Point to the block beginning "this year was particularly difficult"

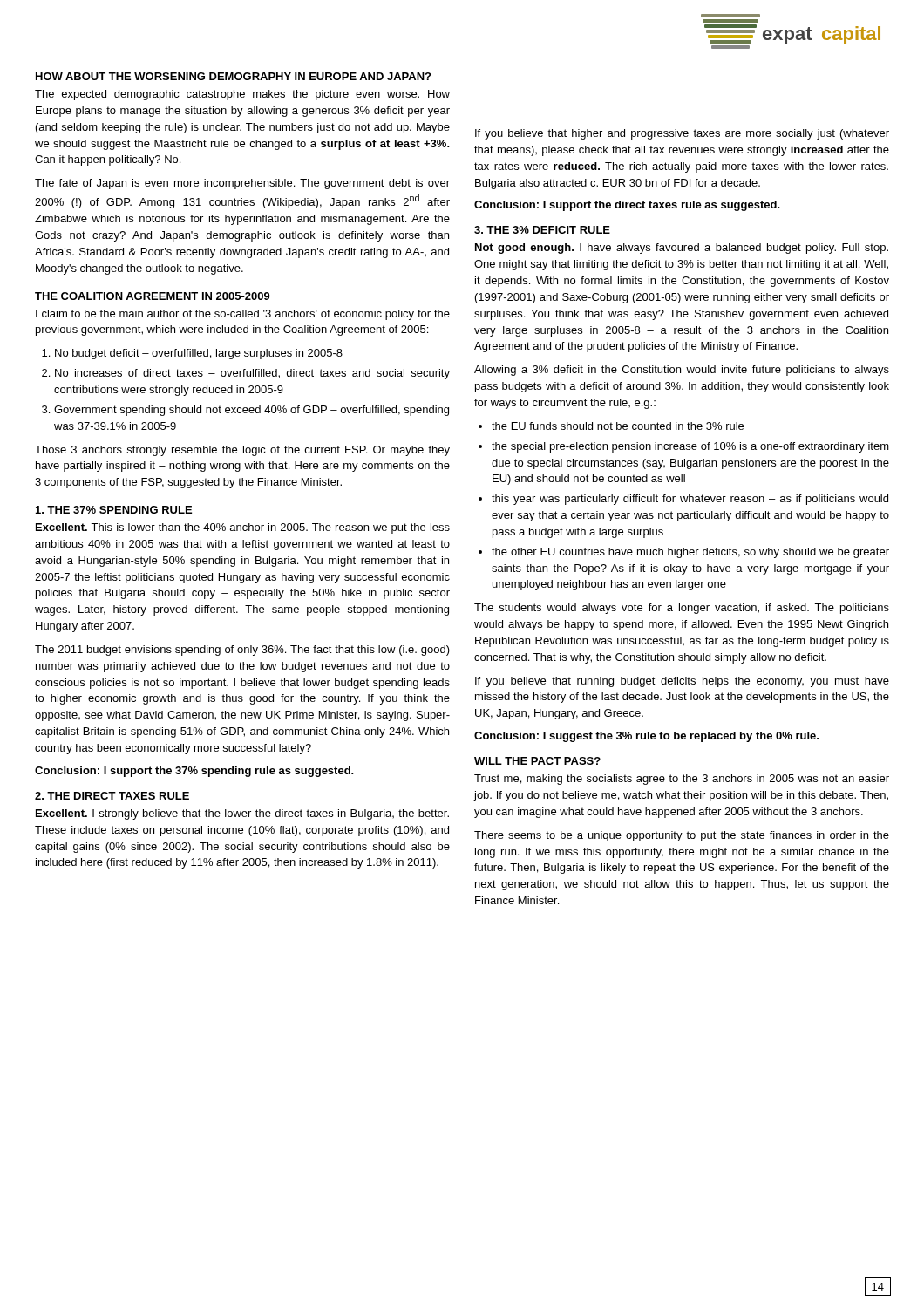[690, 515]
